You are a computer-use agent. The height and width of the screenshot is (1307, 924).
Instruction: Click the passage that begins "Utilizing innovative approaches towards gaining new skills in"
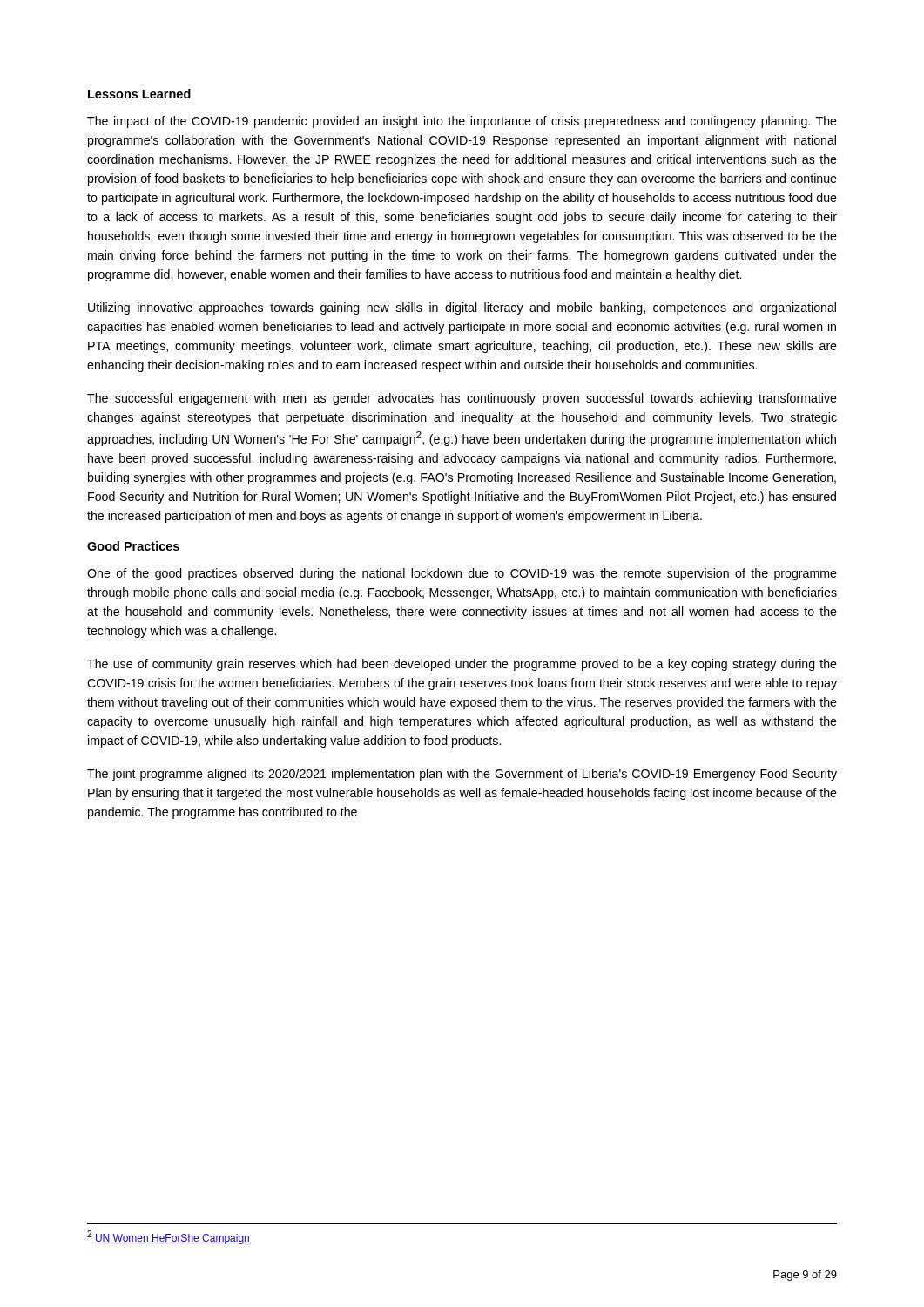pyautogui.click(x=462, y=336)
